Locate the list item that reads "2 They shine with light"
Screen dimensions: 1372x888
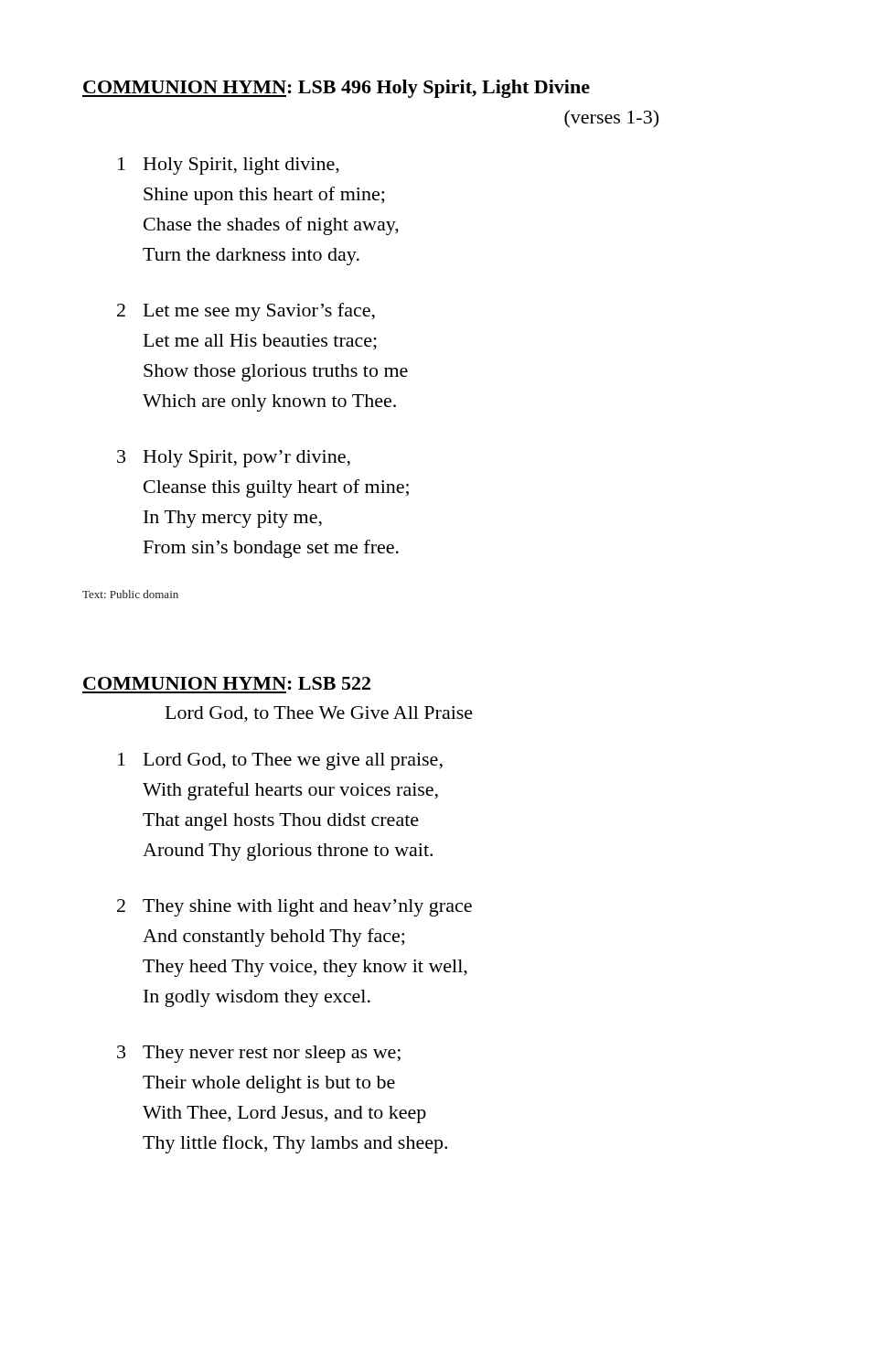click(277, 951)
